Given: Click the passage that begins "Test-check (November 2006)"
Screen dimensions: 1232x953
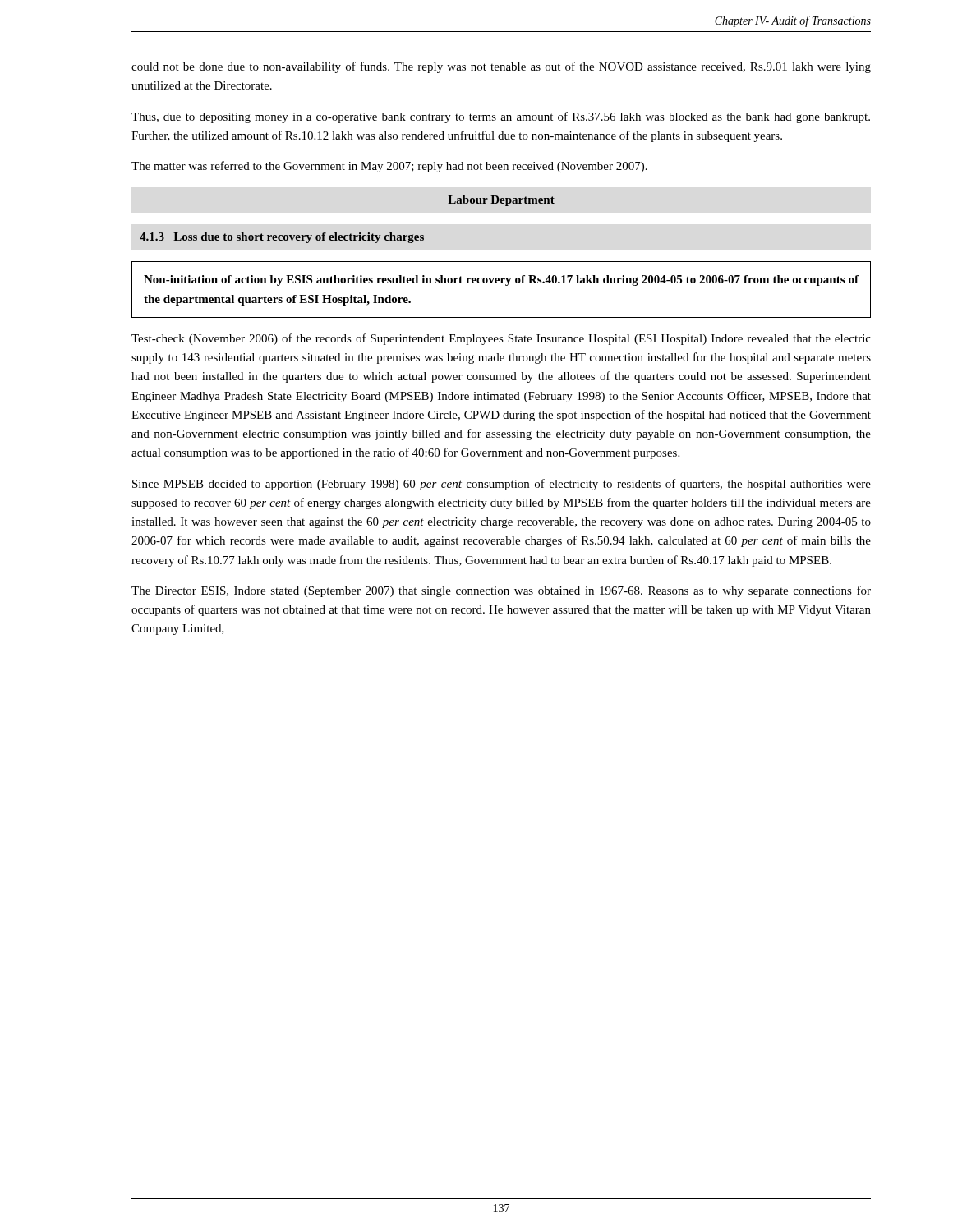Looking at the screenshot, I should click(501, 395).
